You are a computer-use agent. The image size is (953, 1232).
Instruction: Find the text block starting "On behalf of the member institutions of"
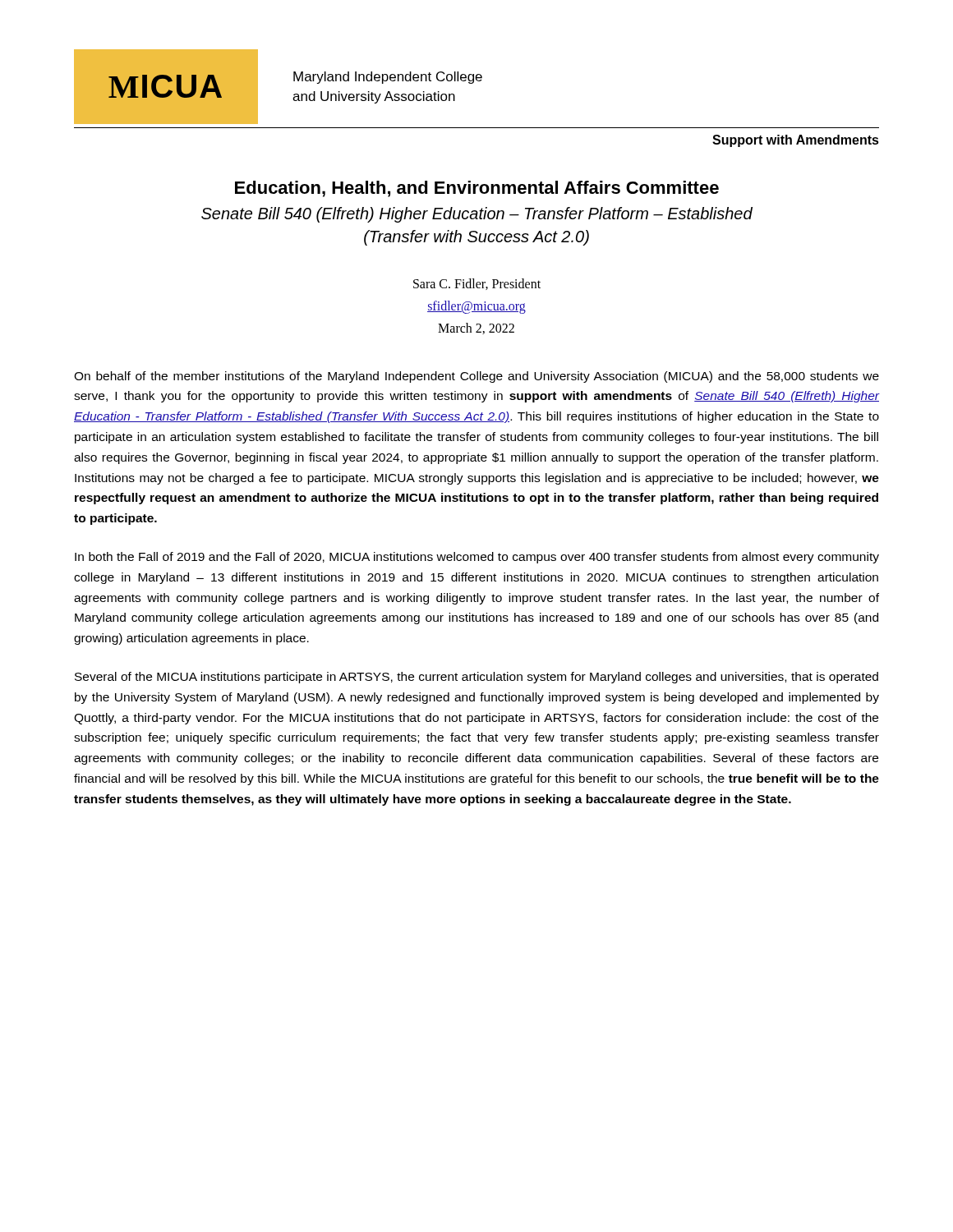pyautogui.click(x=476, y=447)
